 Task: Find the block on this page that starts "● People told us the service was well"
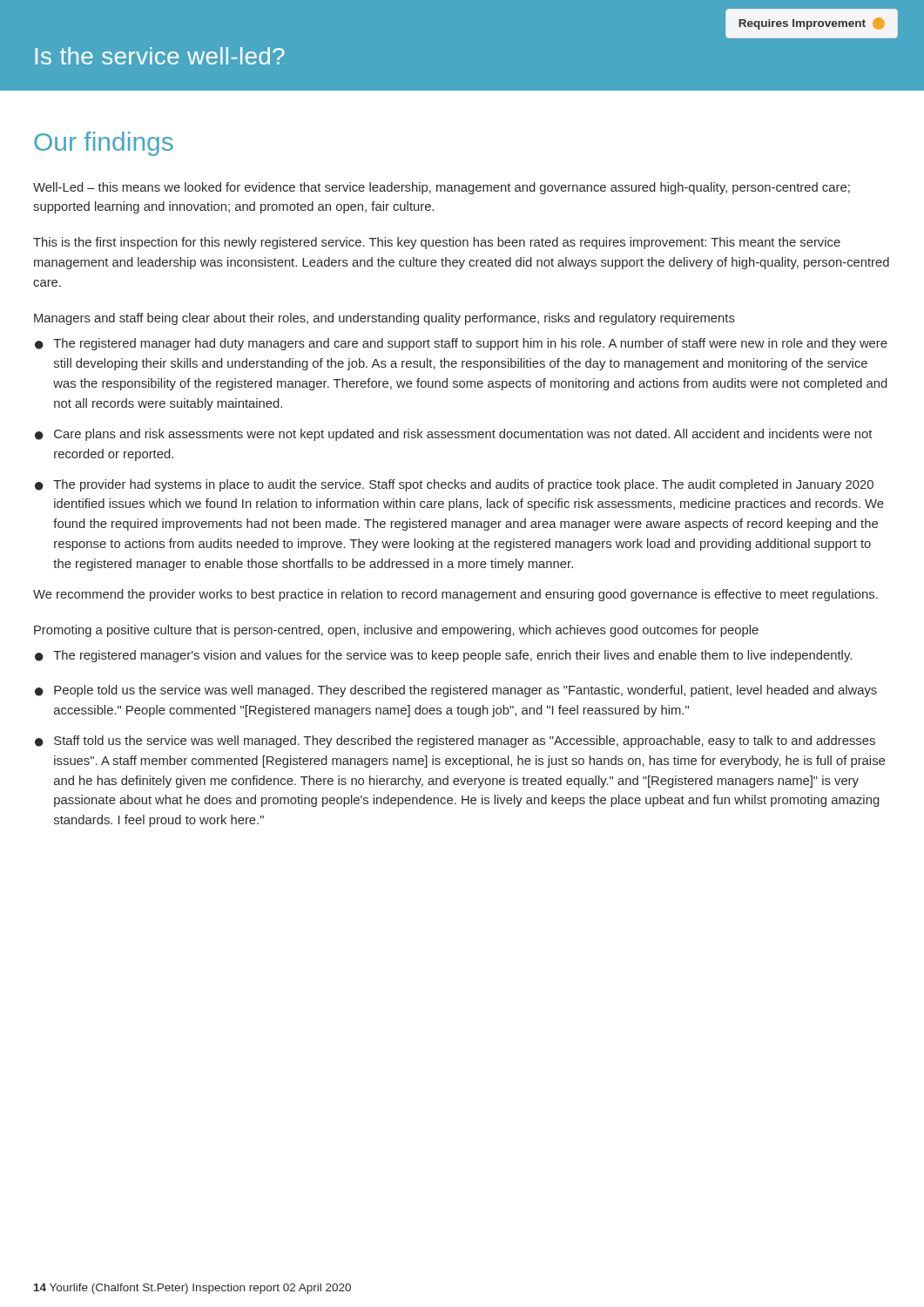[x=462, y=700]
